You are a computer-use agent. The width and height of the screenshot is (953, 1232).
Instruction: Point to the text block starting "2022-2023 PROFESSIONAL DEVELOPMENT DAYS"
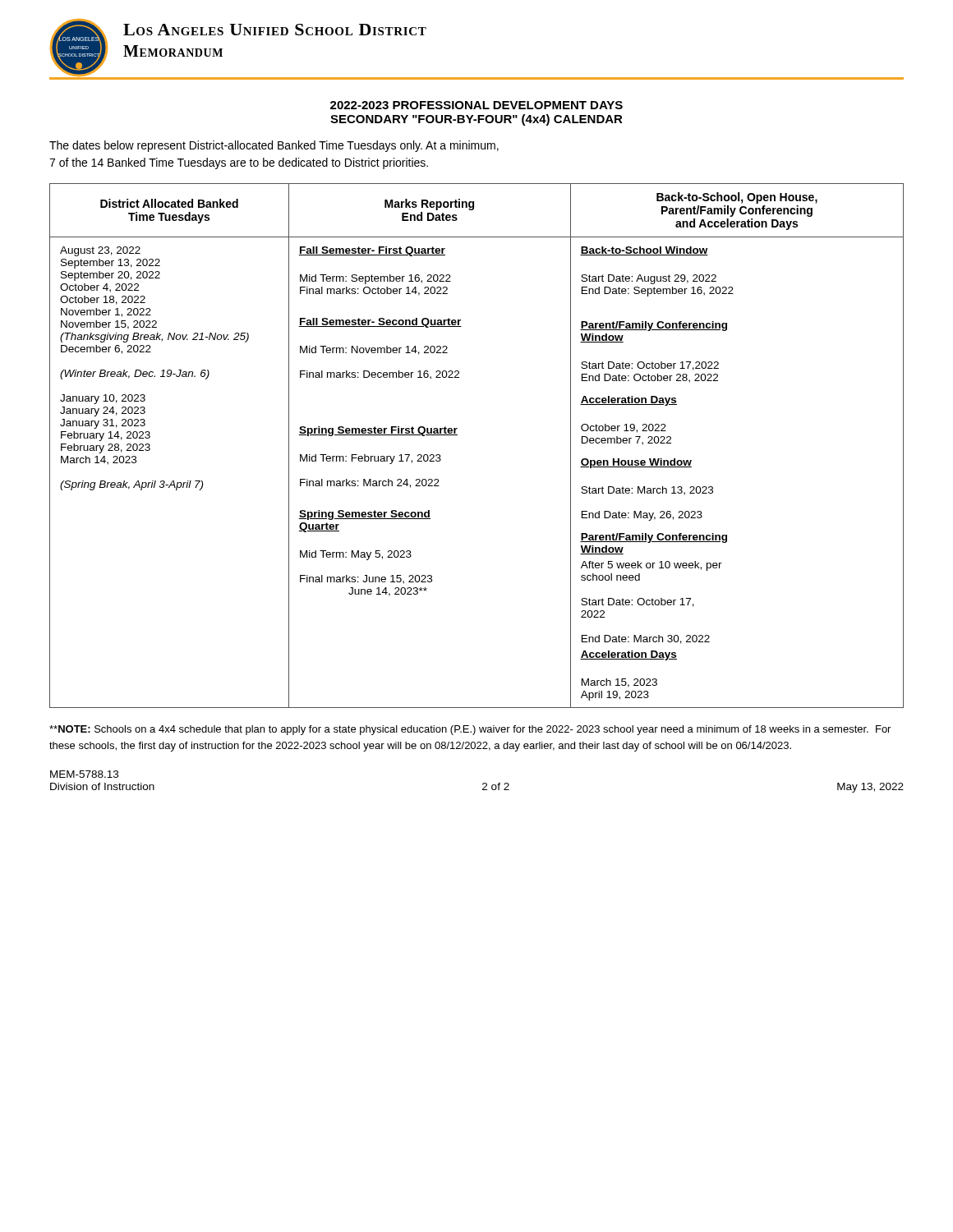(476, 112)
